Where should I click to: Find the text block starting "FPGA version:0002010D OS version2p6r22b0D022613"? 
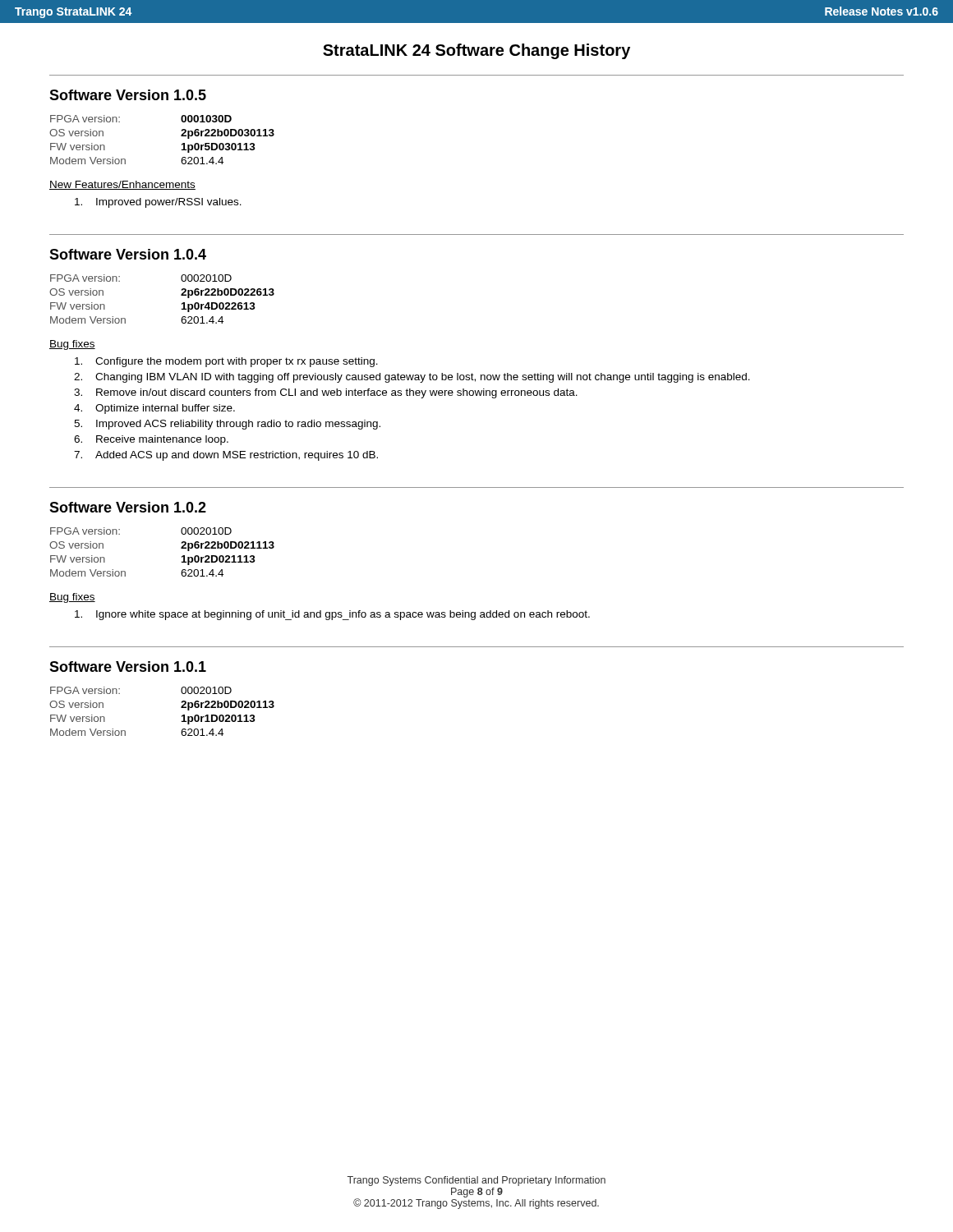[84, 279]
